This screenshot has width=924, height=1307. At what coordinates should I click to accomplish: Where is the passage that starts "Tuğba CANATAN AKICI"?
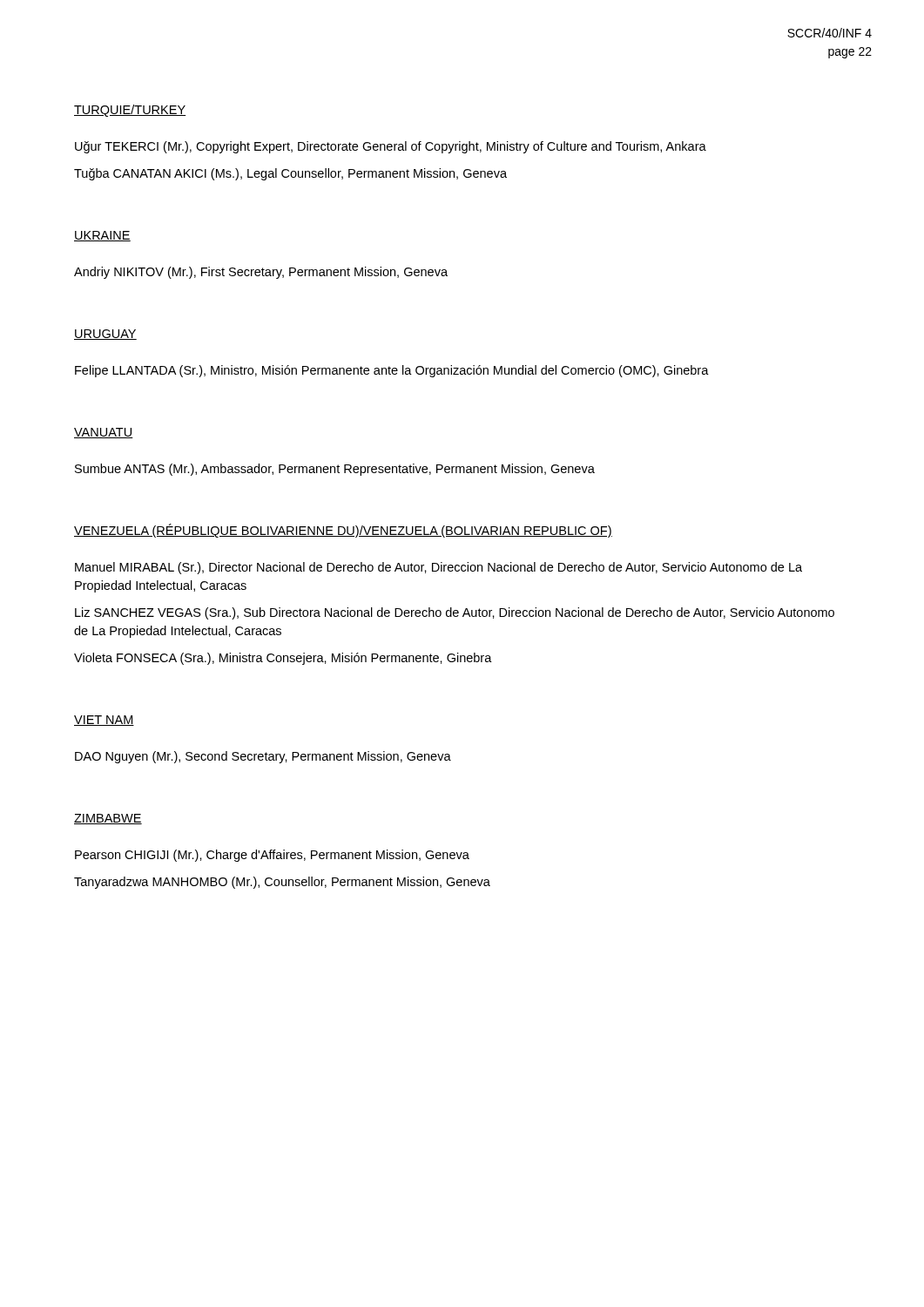pyautogui.click(x=290, y=173)
